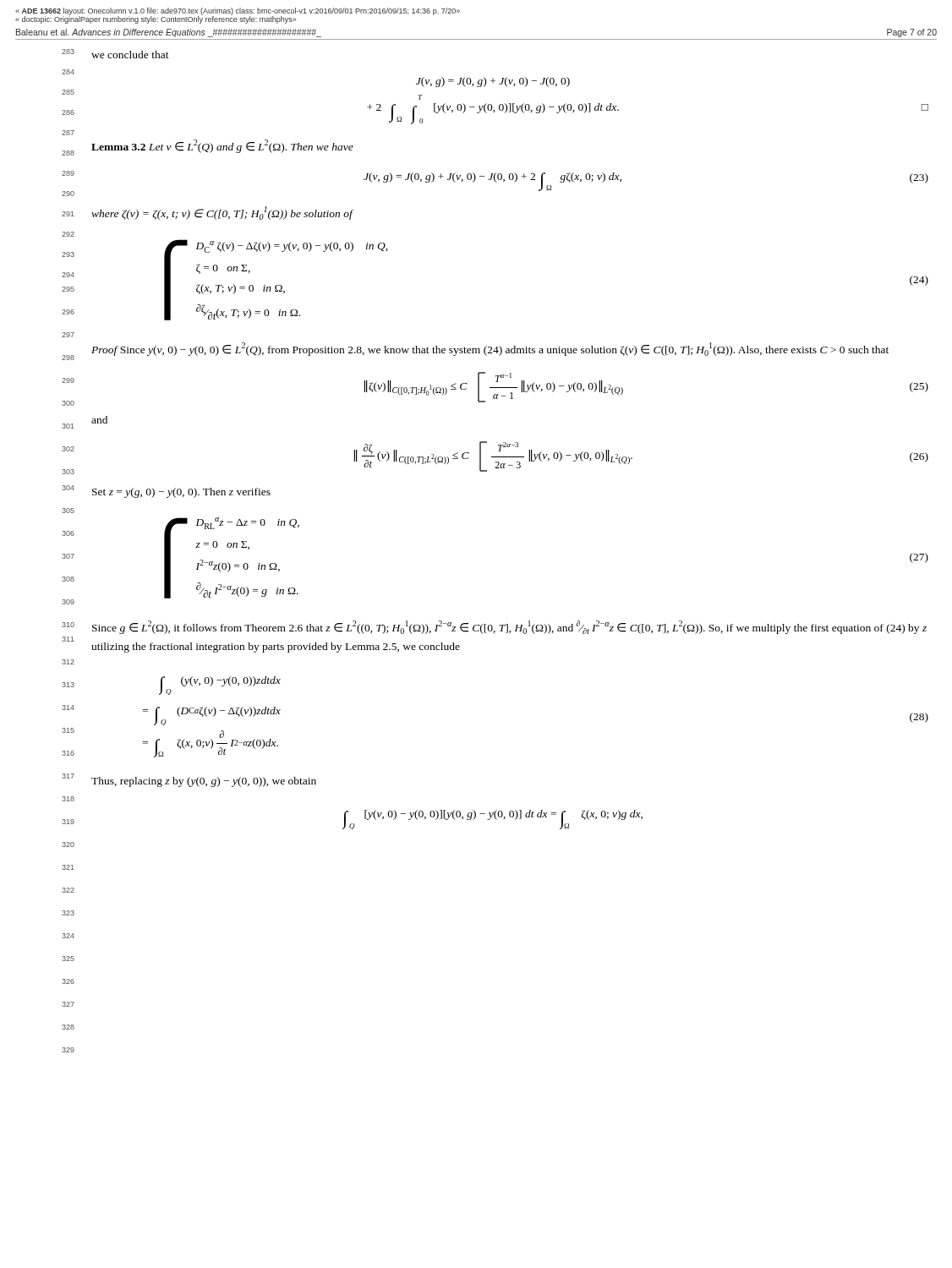Point to the formula beginning "‖ζ(v)‖C([0,T];H01(Ω)) ≤ C"
952x1268 pixels.
(x=510, y=387)
